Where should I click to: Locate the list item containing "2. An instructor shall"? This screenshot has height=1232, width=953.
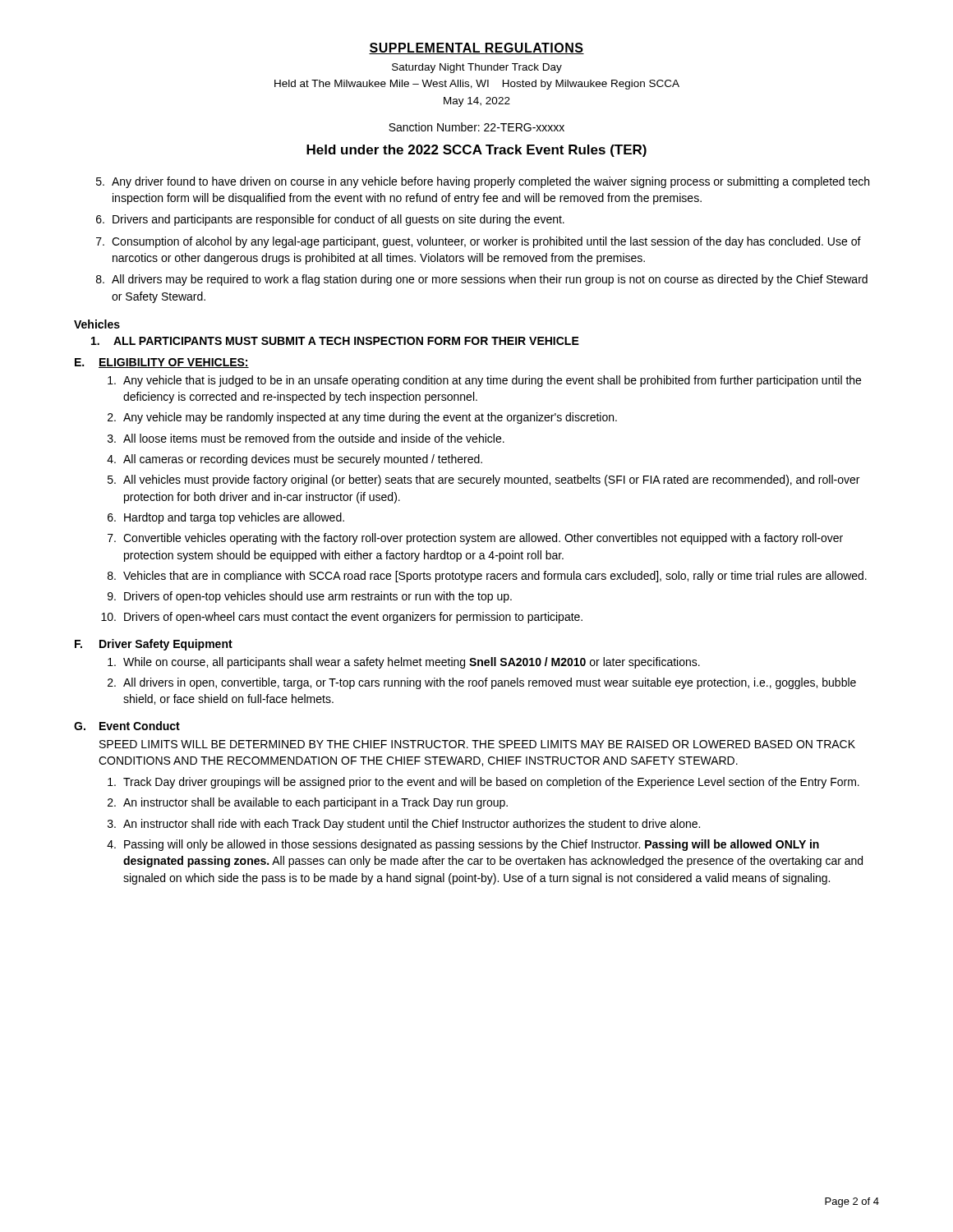click(485, 803)
